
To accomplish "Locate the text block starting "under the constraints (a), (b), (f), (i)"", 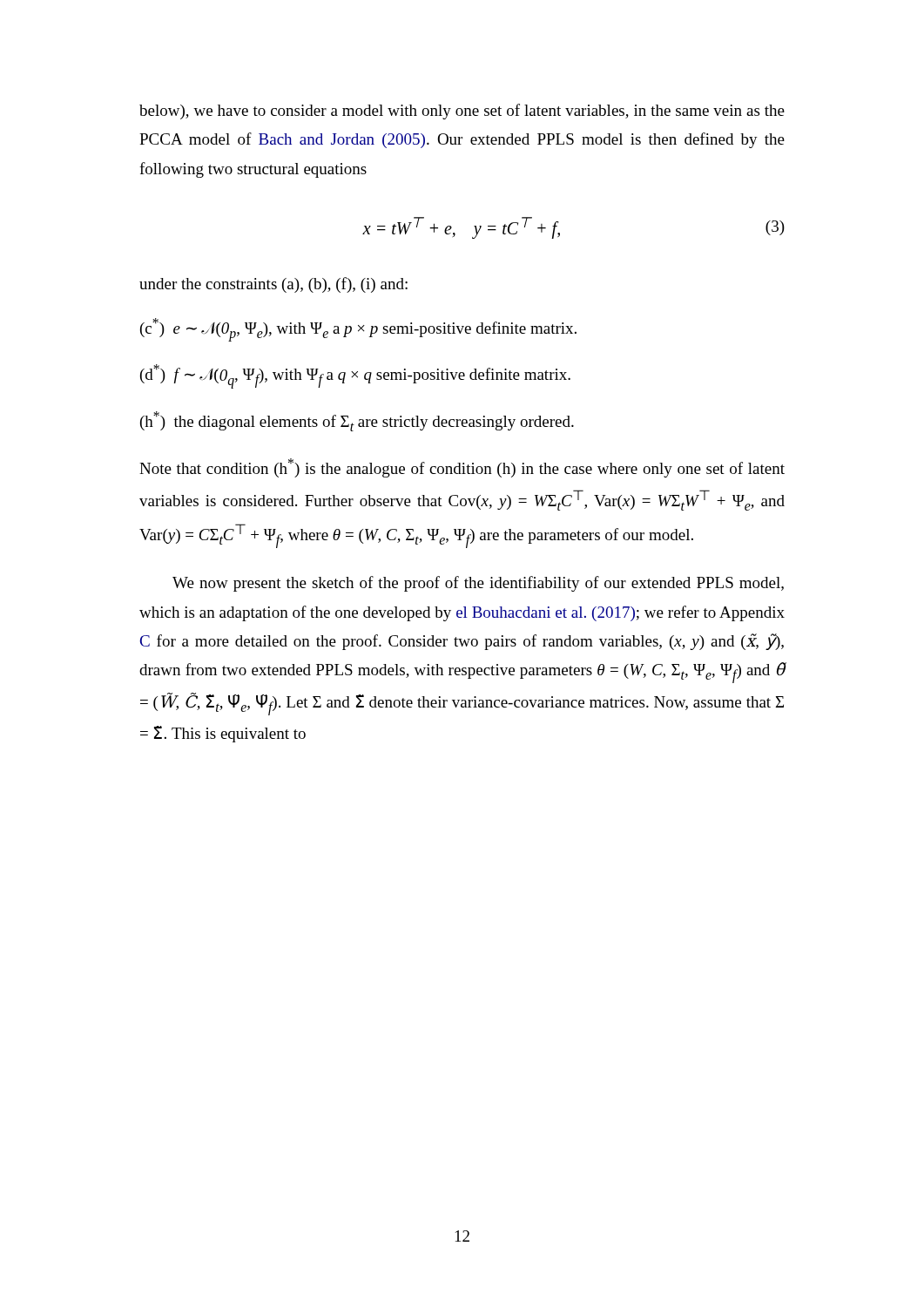I will pyautogui.click(x=274, y=284).
